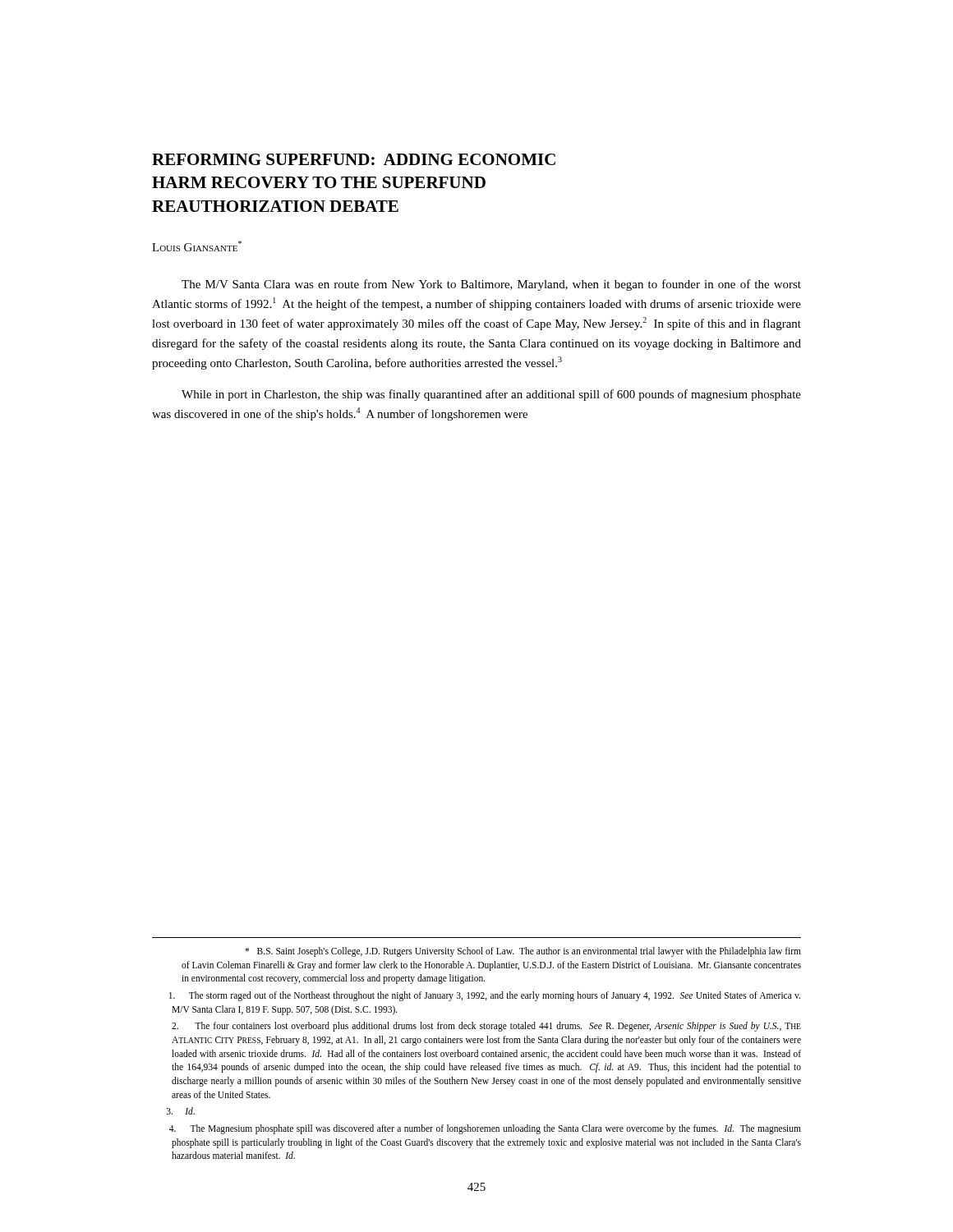Navigate to the region starting "The storm raged out of the Northeast throughout"

click(476, 1003)
